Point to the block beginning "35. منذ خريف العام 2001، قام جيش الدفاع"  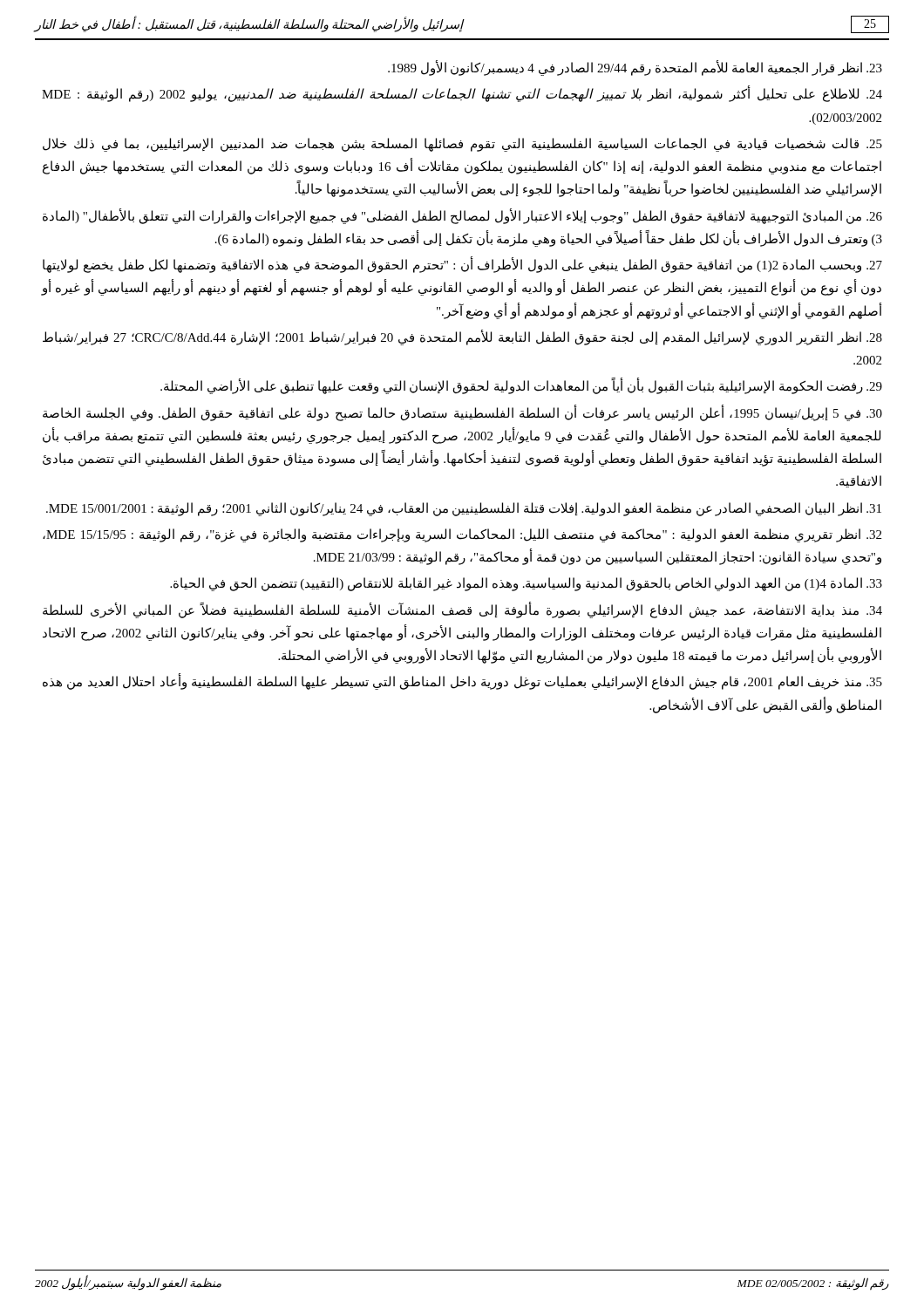pyautogui.click(x=462, y=694)
